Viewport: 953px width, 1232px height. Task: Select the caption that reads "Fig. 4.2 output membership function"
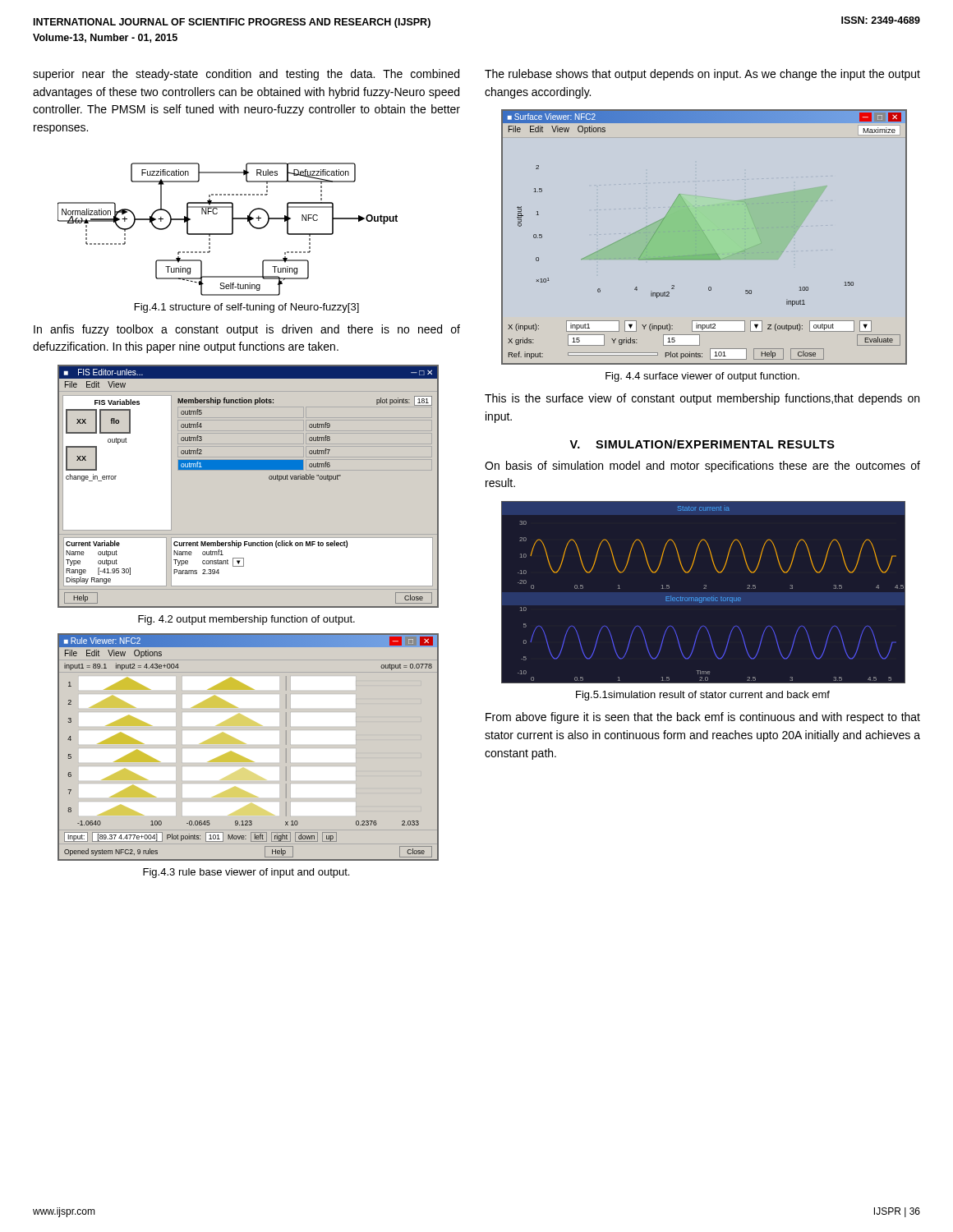[246, 619]
